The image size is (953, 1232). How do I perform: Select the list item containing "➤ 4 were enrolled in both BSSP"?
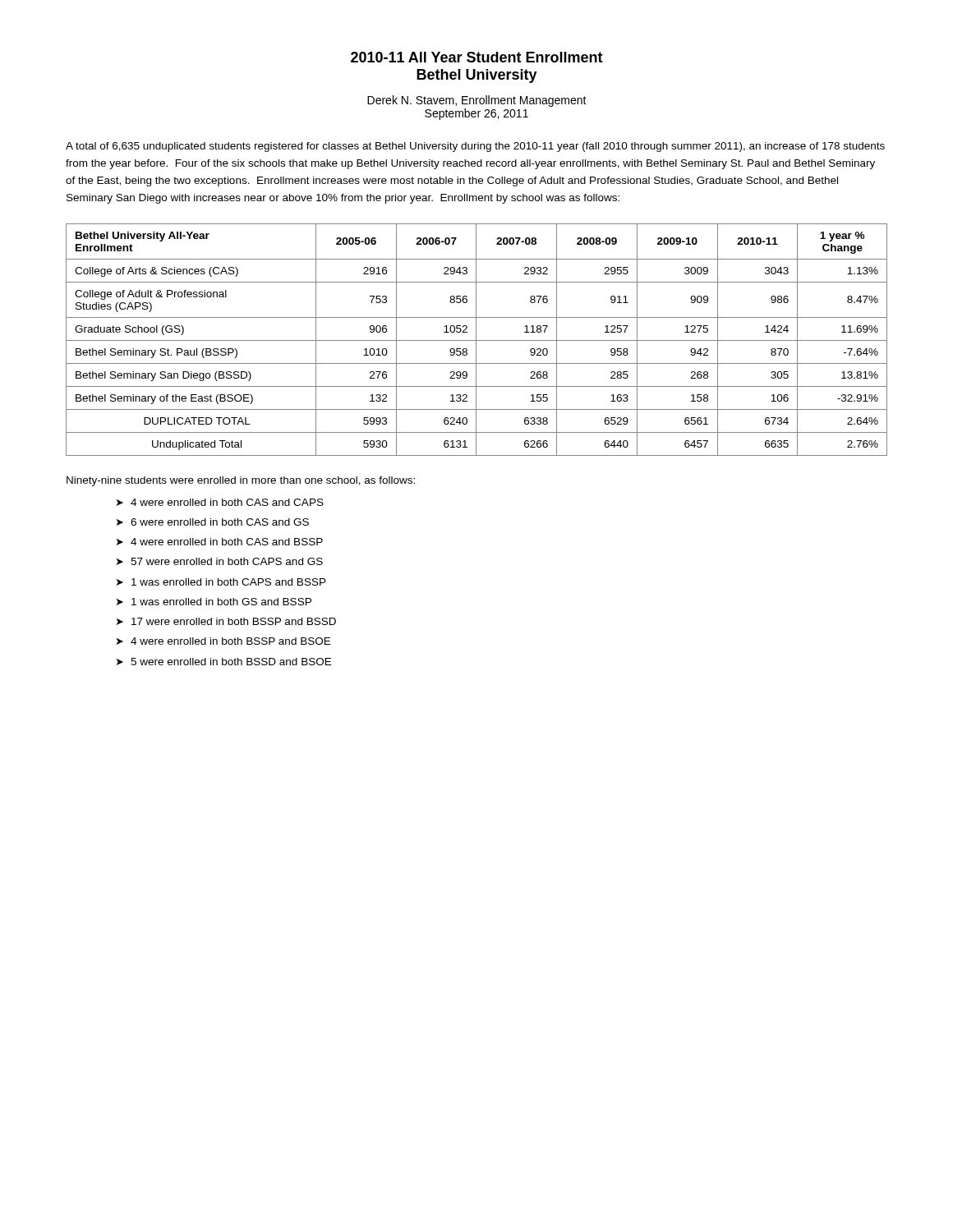tap(223, 642)
